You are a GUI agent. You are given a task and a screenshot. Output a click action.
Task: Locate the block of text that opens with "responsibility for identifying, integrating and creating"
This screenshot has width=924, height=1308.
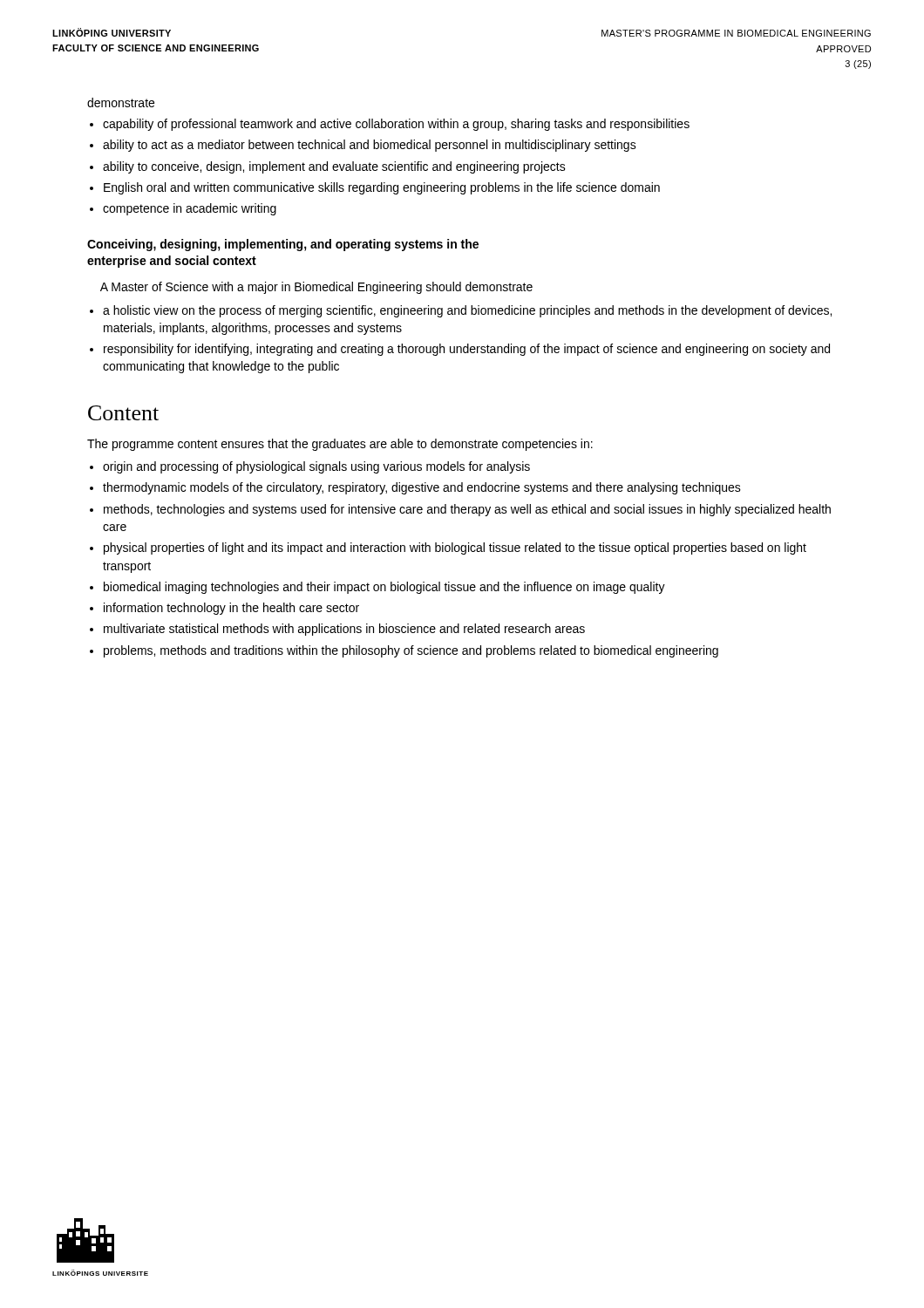[467, 358]
